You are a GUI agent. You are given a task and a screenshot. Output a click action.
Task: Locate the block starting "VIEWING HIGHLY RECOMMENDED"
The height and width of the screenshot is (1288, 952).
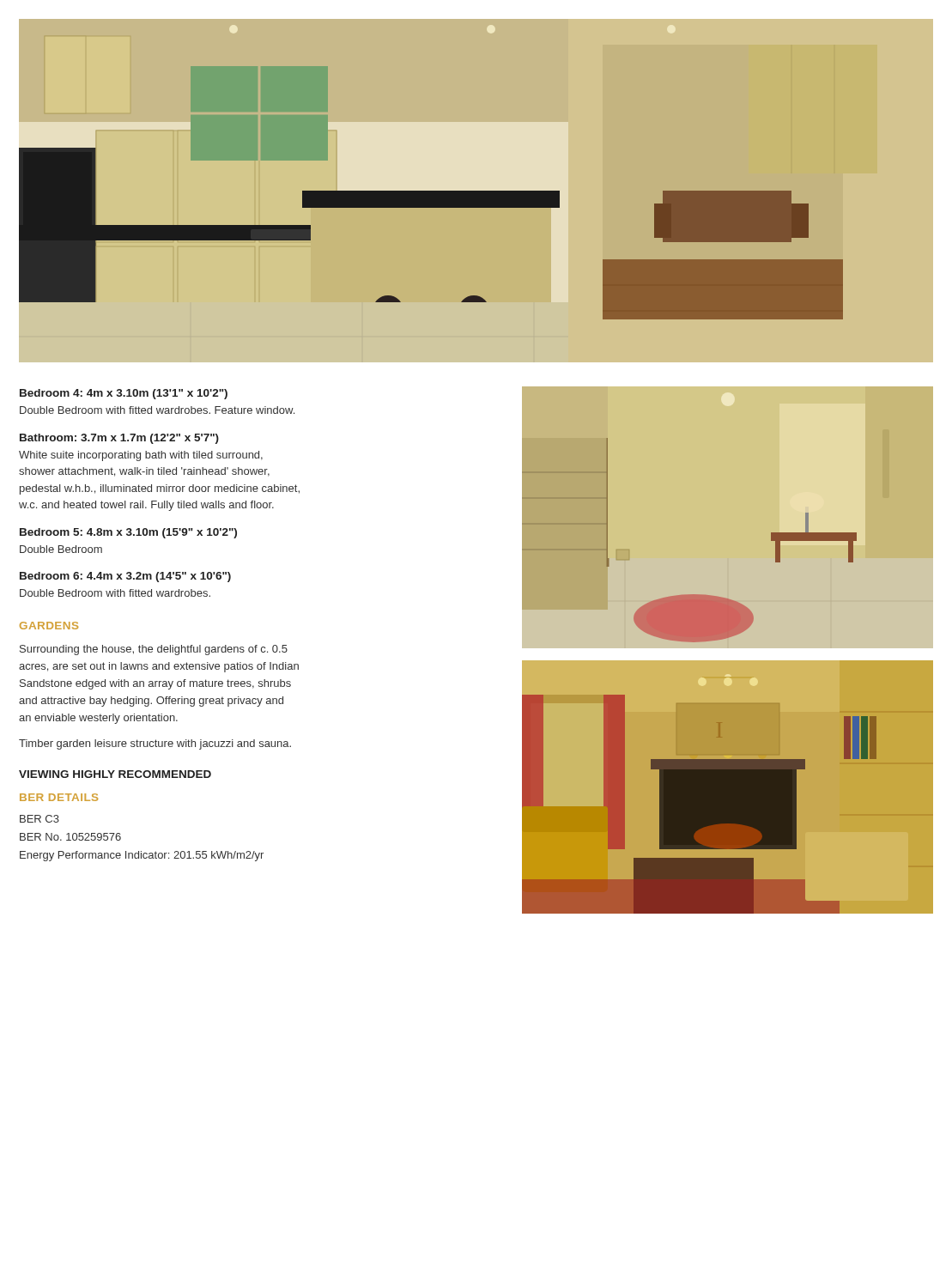(115, 774)
